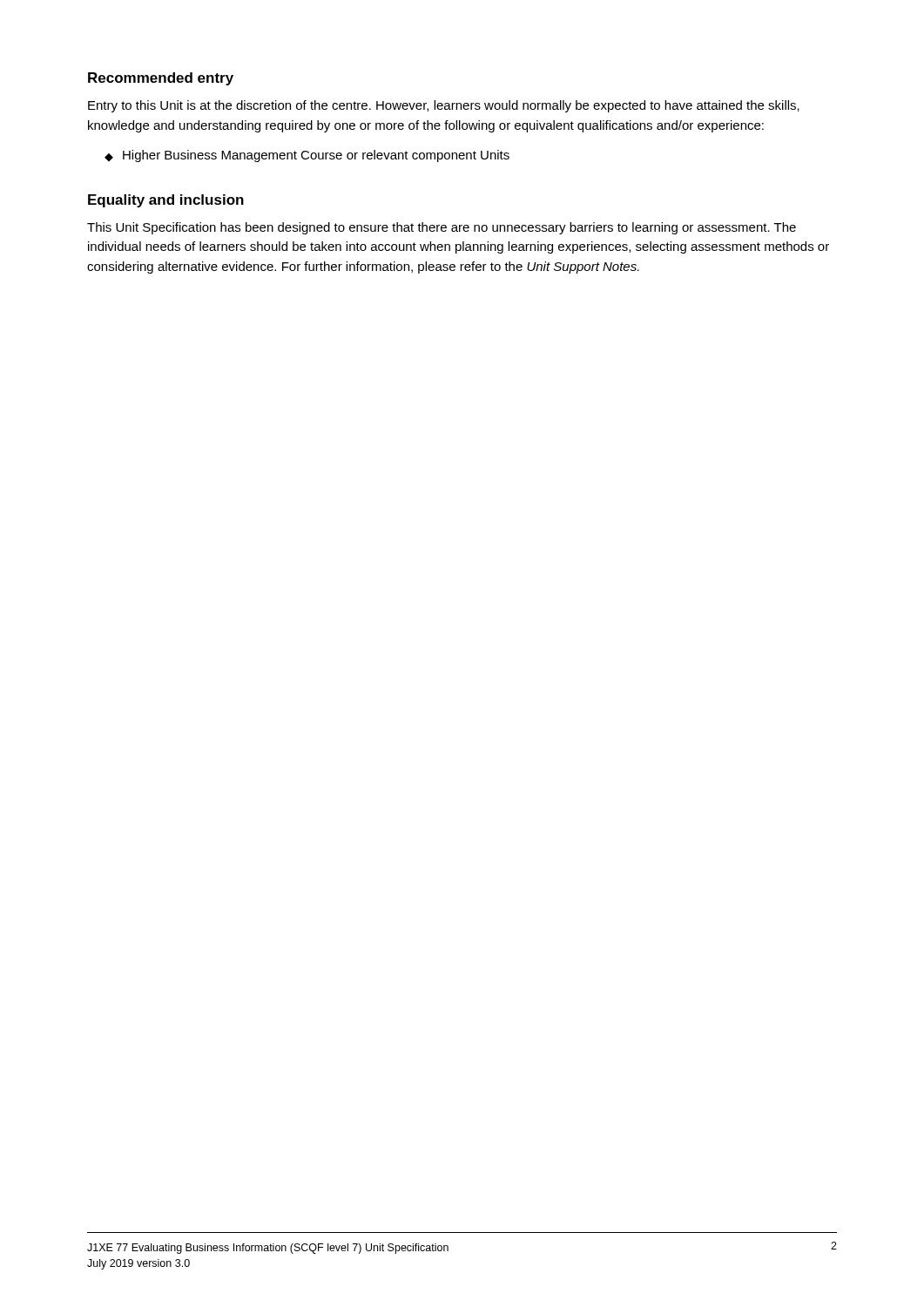Locate the list item containing "◆ Higher Business Management Course or"
Image resolution: width=924 pixels, height=1307 pixels.
coord(471,155)
